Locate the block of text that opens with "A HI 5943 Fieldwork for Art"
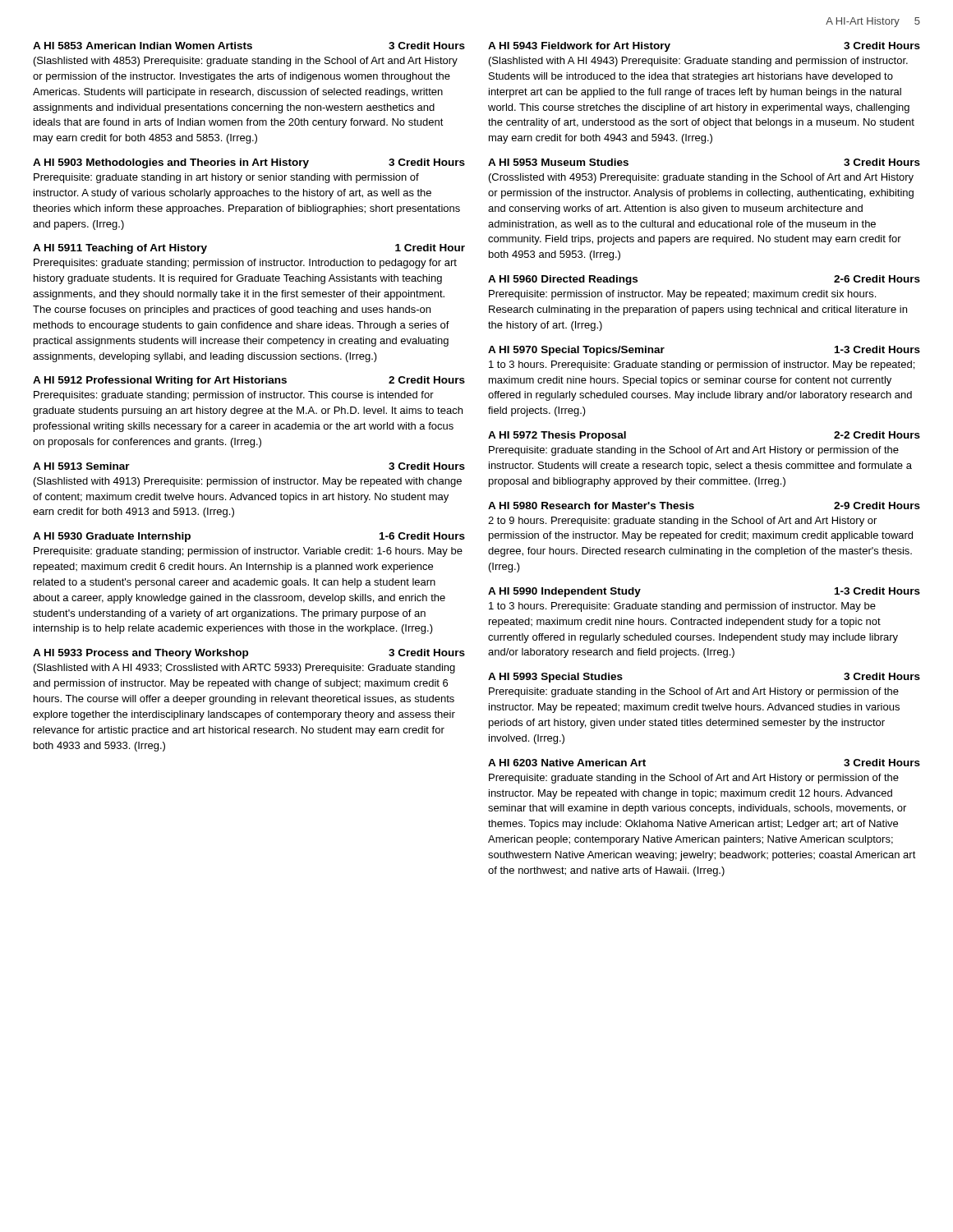This screenshot has height=1232, width=953. click(x=704, y=93)
